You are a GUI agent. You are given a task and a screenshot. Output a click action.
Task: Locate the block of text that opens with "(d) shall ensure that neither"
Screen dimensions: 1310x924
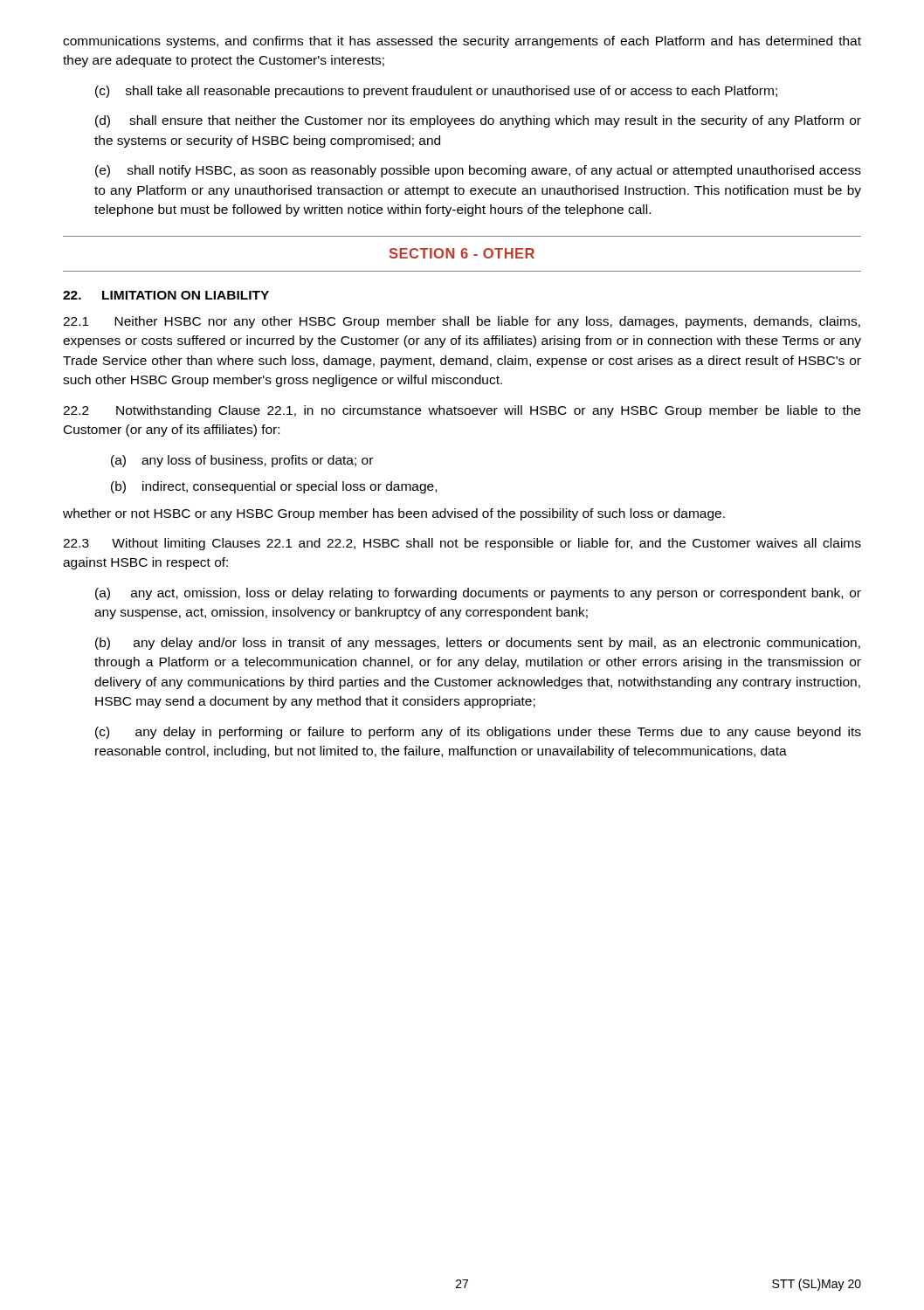[x=478, y=131]
